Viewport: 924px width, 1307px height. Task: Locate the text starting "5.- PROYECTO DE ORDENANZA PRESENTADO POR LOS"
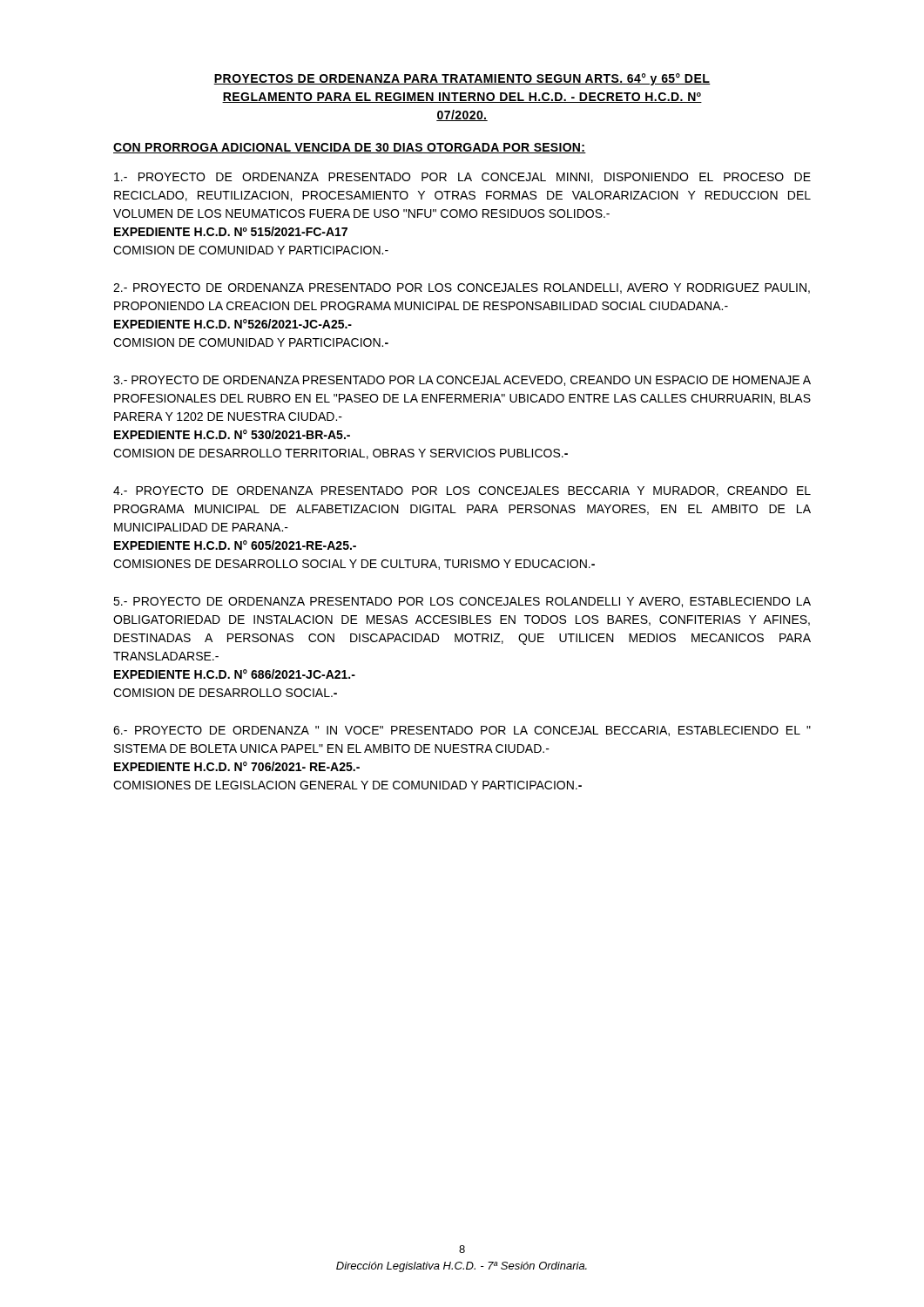pos(462,647)
